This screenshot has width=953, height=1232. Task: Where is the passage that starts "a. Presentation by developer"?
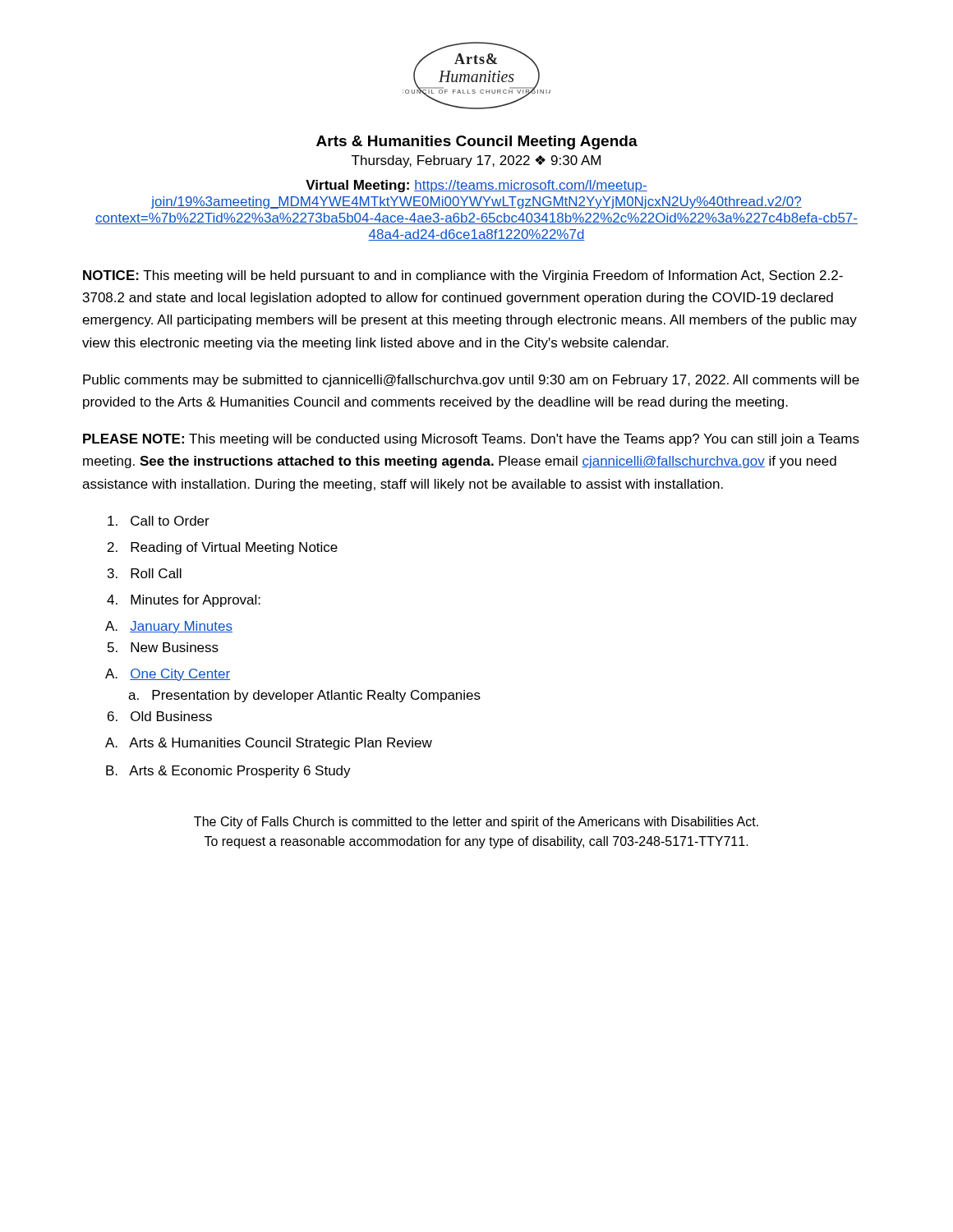[x=304, y=695]
